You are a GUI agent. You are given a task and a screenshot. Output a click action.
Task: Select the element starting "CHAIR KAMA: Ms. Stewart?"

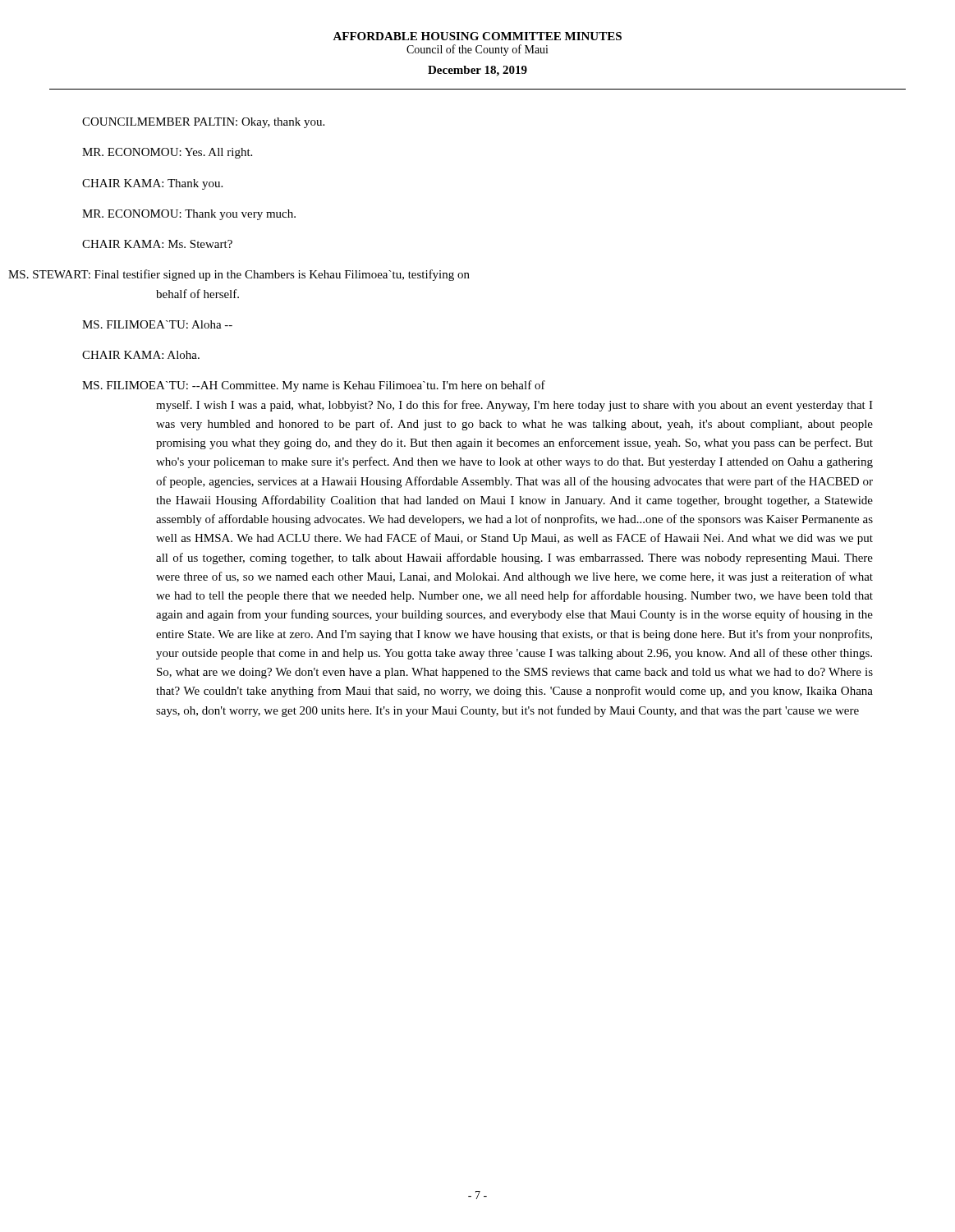point(157,244)
